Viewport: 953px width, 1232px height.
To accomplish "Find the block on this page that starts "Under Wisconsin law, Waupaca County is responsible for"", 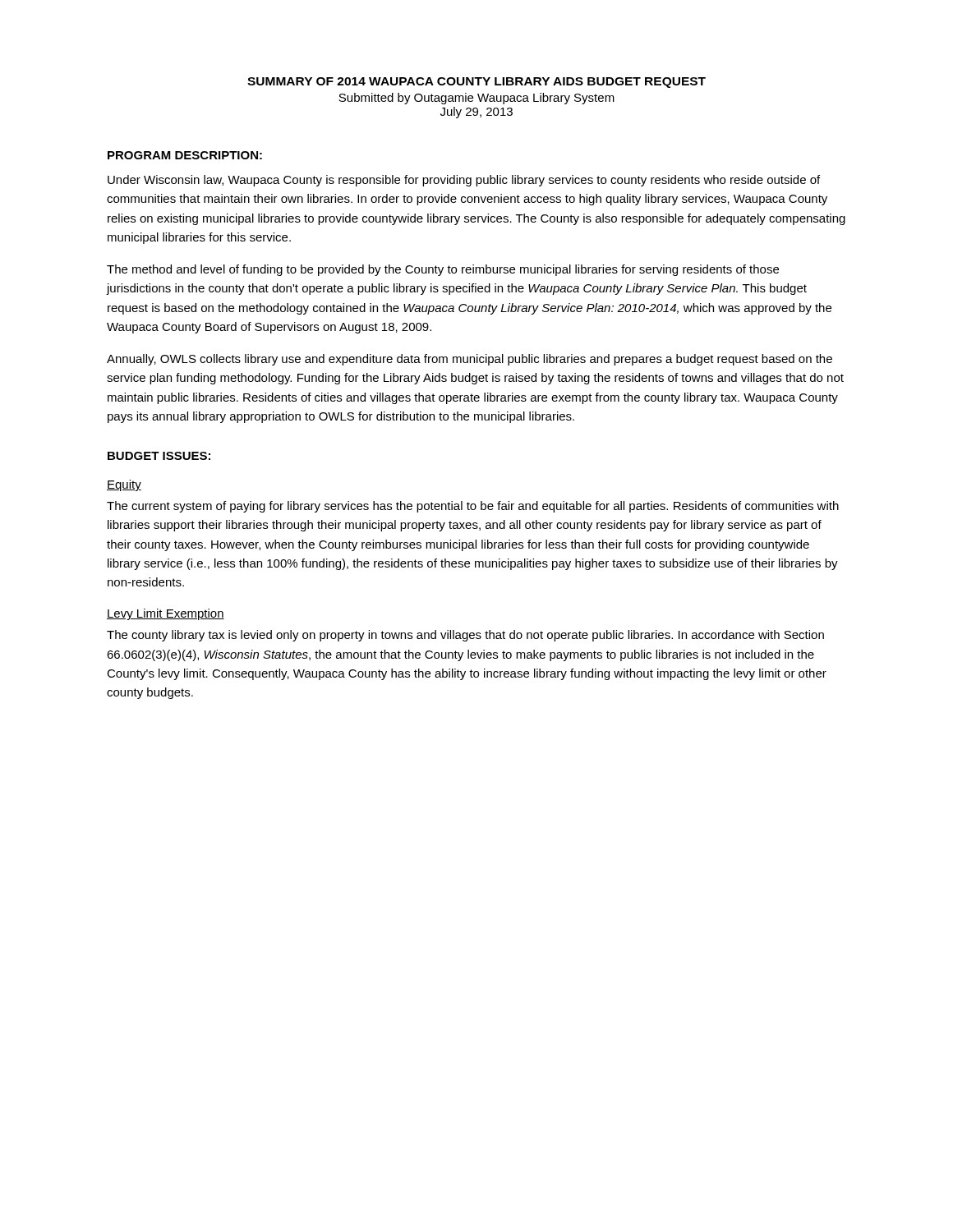I will coord(476,208).
